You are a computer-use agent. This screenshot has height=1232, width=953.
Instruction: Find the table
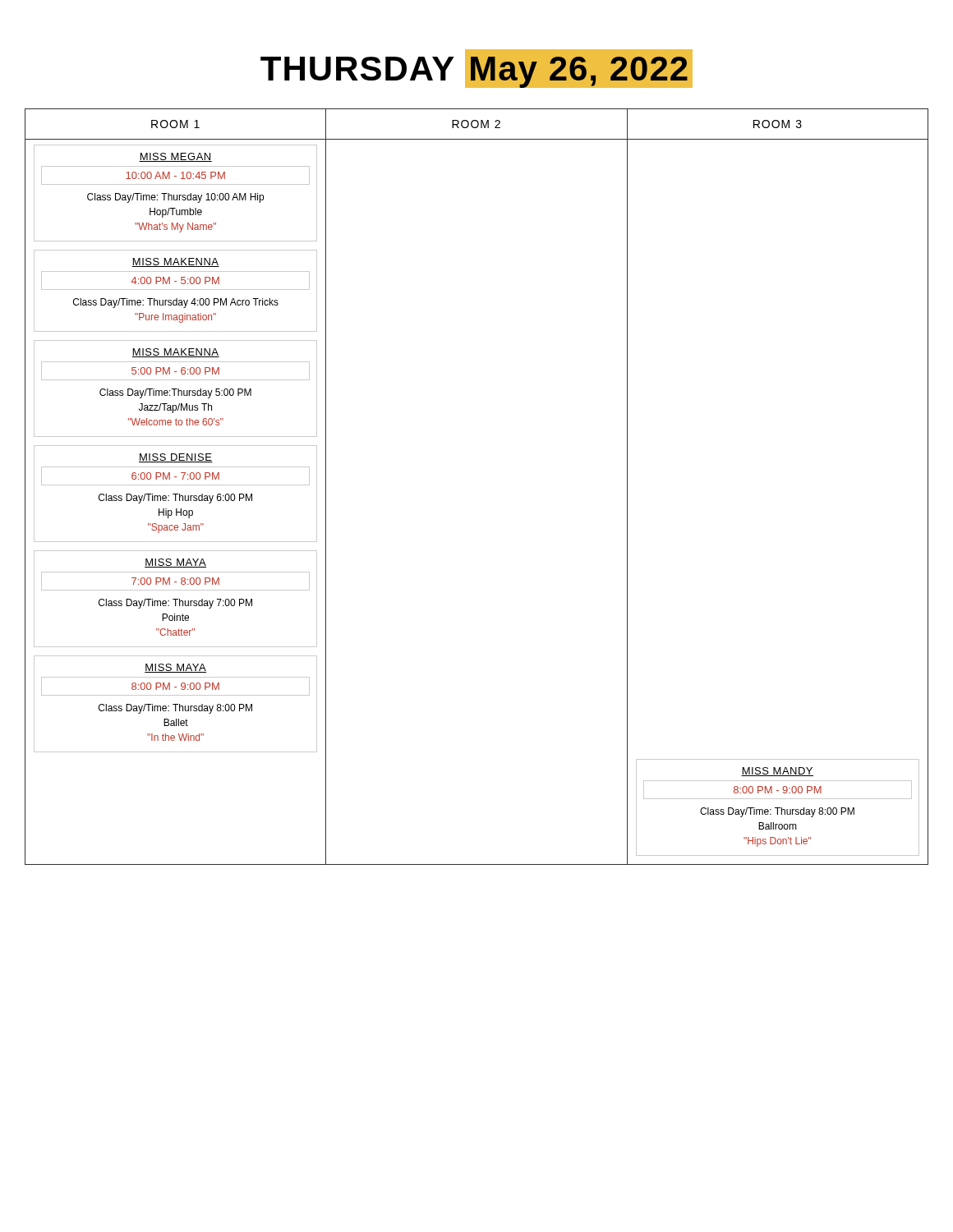pyautogui.click(x=476, y=487)
